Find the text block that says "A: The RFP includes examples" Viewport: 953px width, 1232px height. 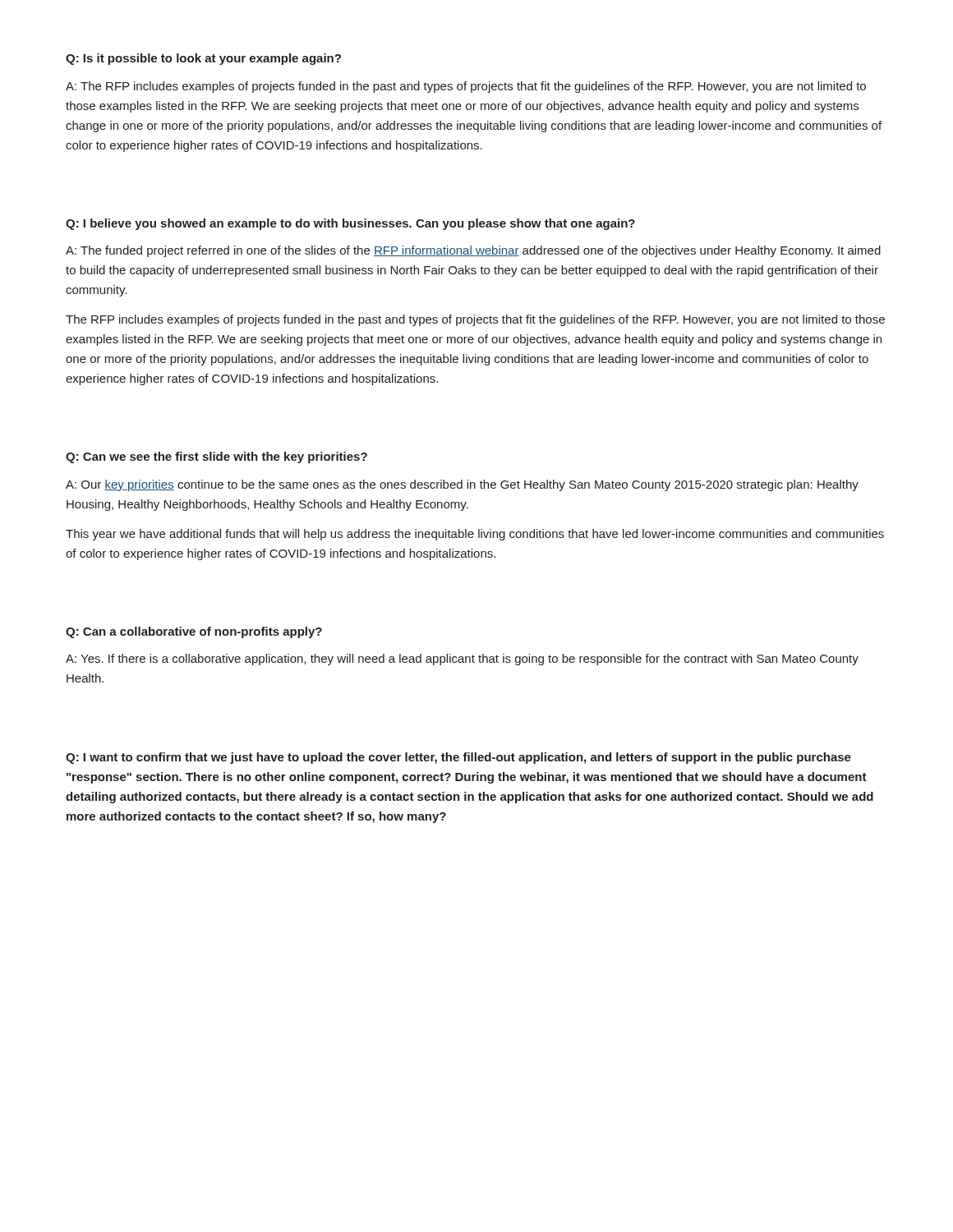(x=474, y=115)
